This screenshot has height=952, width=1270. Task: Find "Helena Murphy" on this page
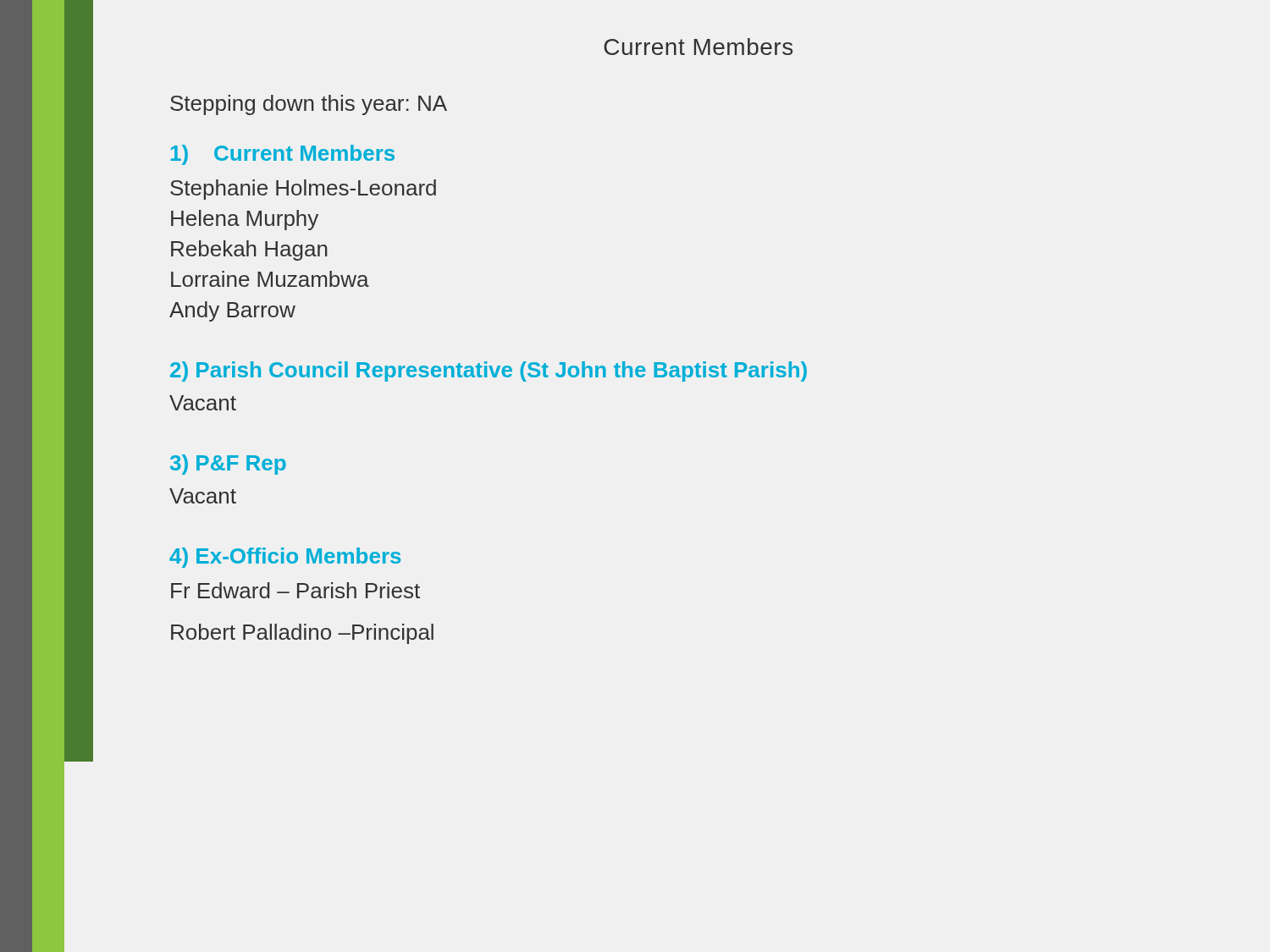click(244, 218)
